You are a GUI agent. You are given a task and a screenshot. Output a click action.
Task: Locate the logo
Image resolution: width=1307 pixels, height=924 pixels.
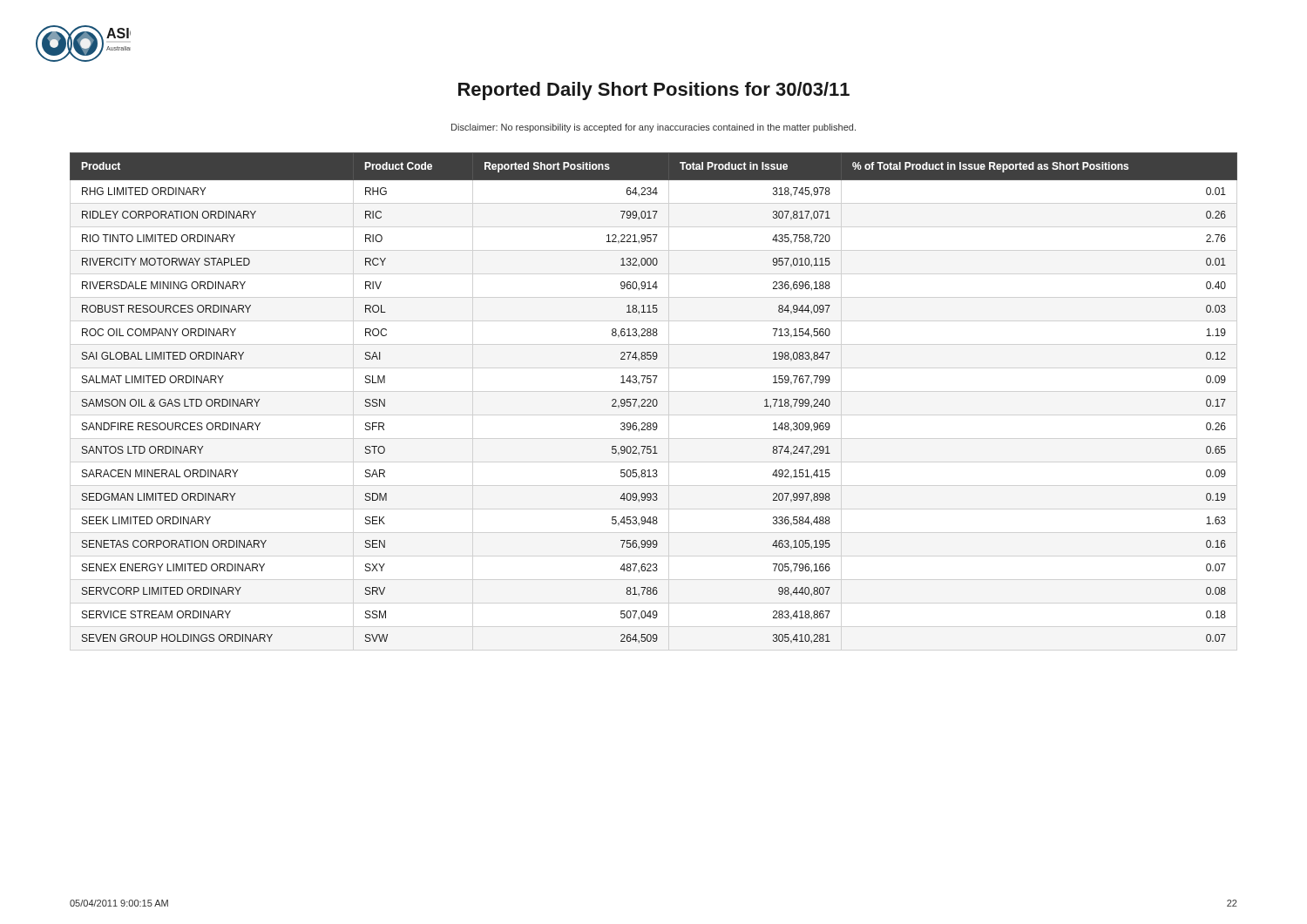tap(83, 44)
